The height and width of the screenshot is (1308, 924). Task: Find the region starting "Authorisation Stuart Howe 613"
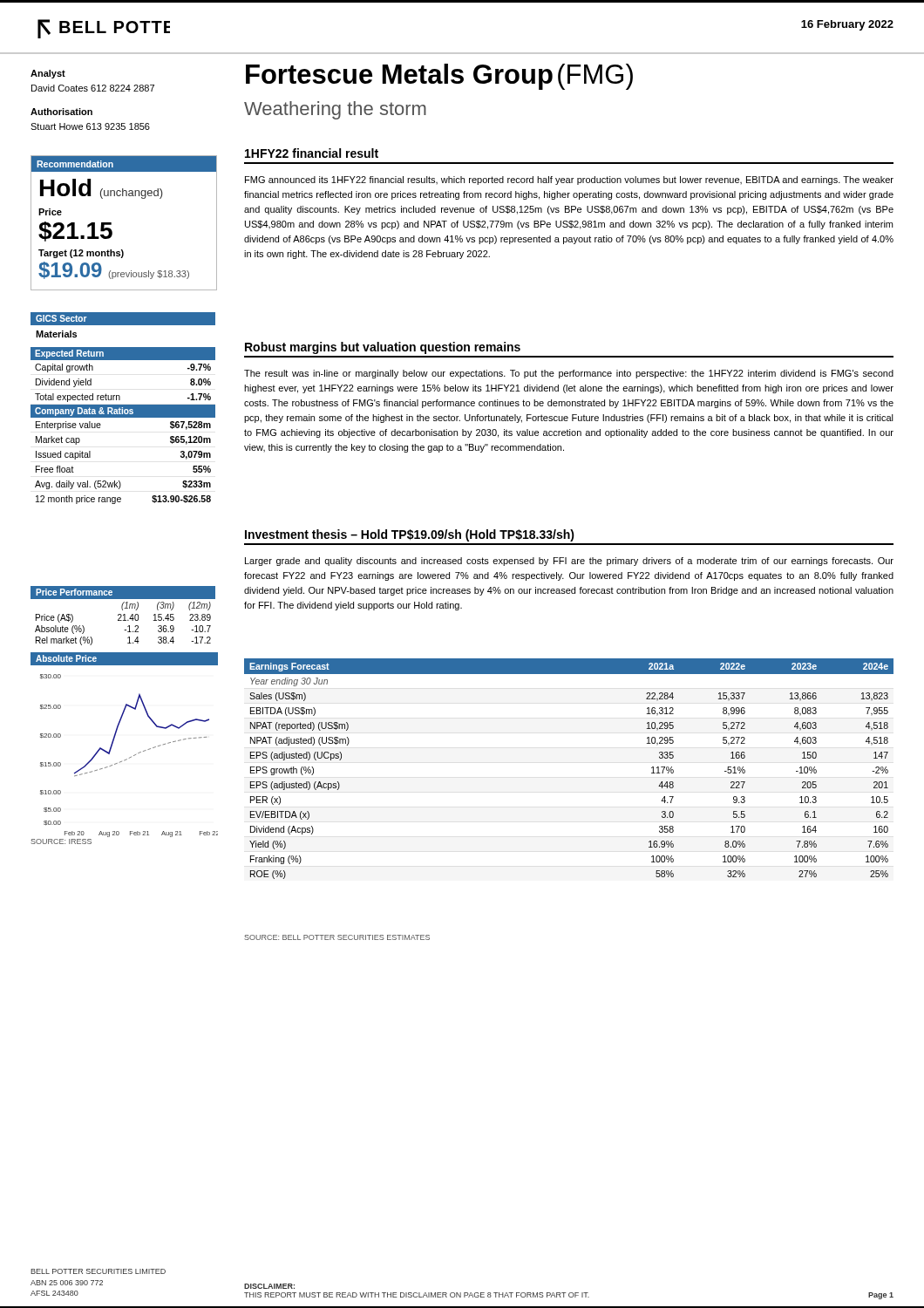click(x=90, y=119)
